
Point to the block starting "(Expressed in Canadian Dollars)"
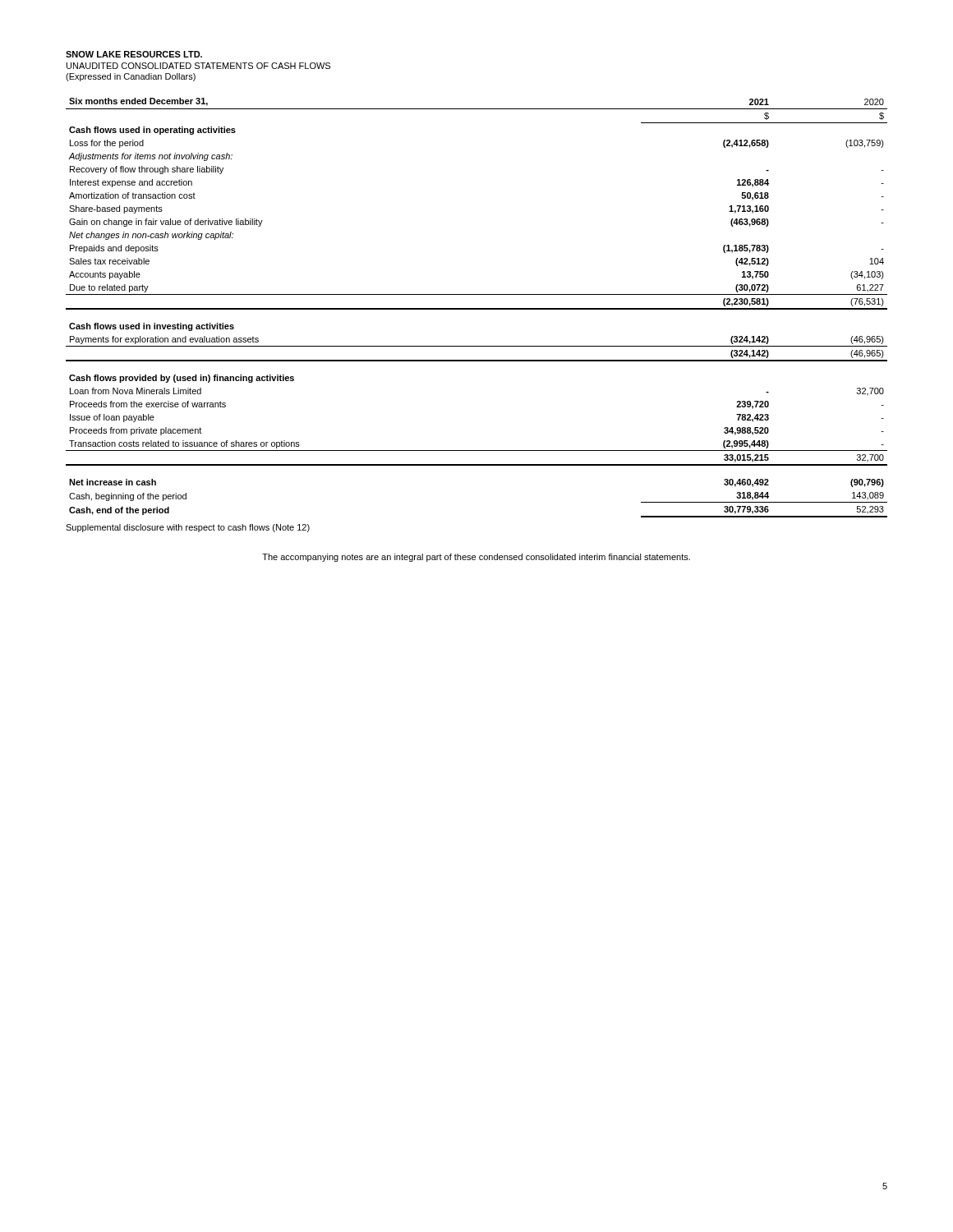tap(131, 76)
